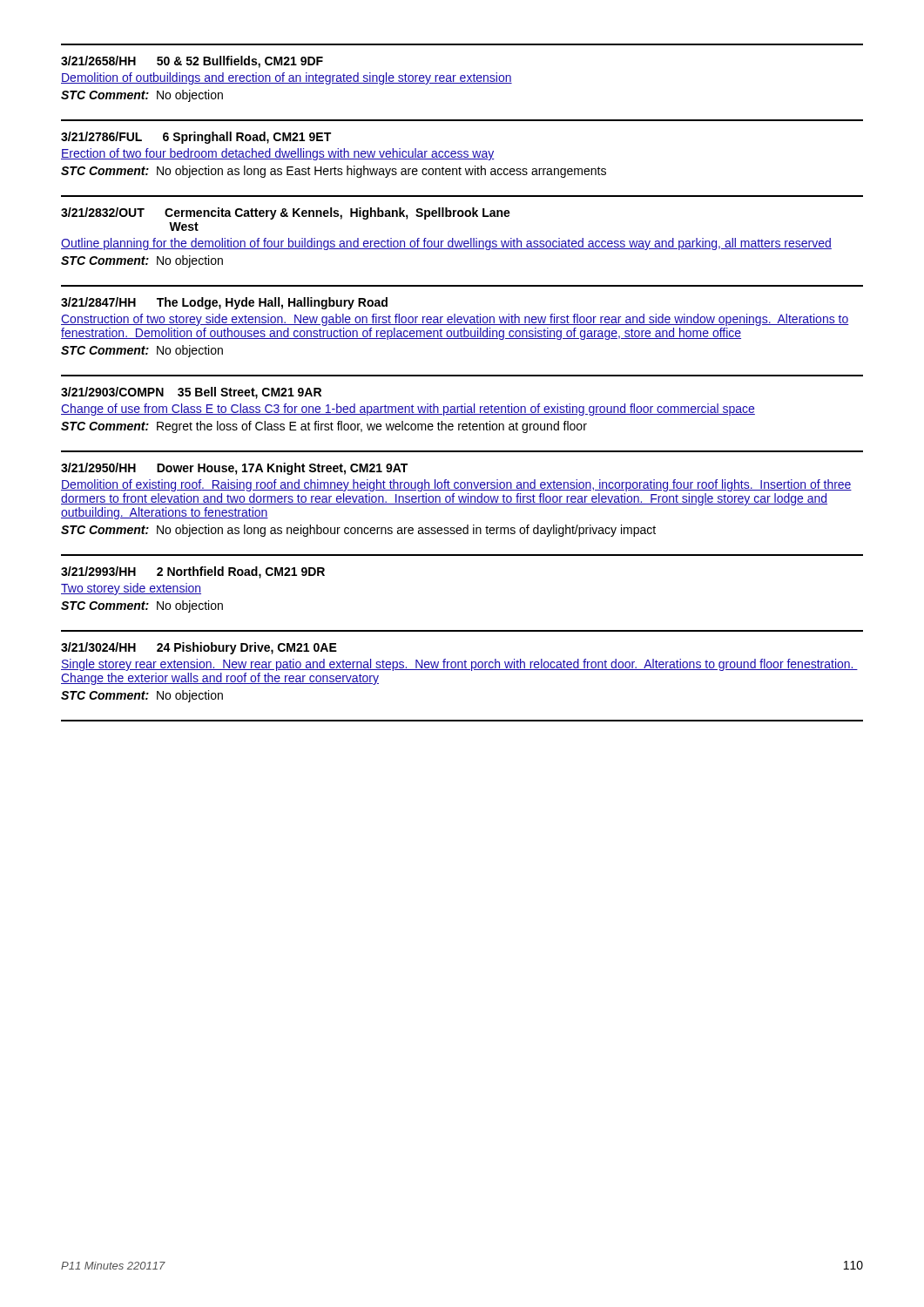Image resolution: width=924 pixels, height=1307 pixels.
Task: Locate the section header with the text "3/21/2786/FUL 6 Springhall Road, CM21 9ET"
Action: 196,137
